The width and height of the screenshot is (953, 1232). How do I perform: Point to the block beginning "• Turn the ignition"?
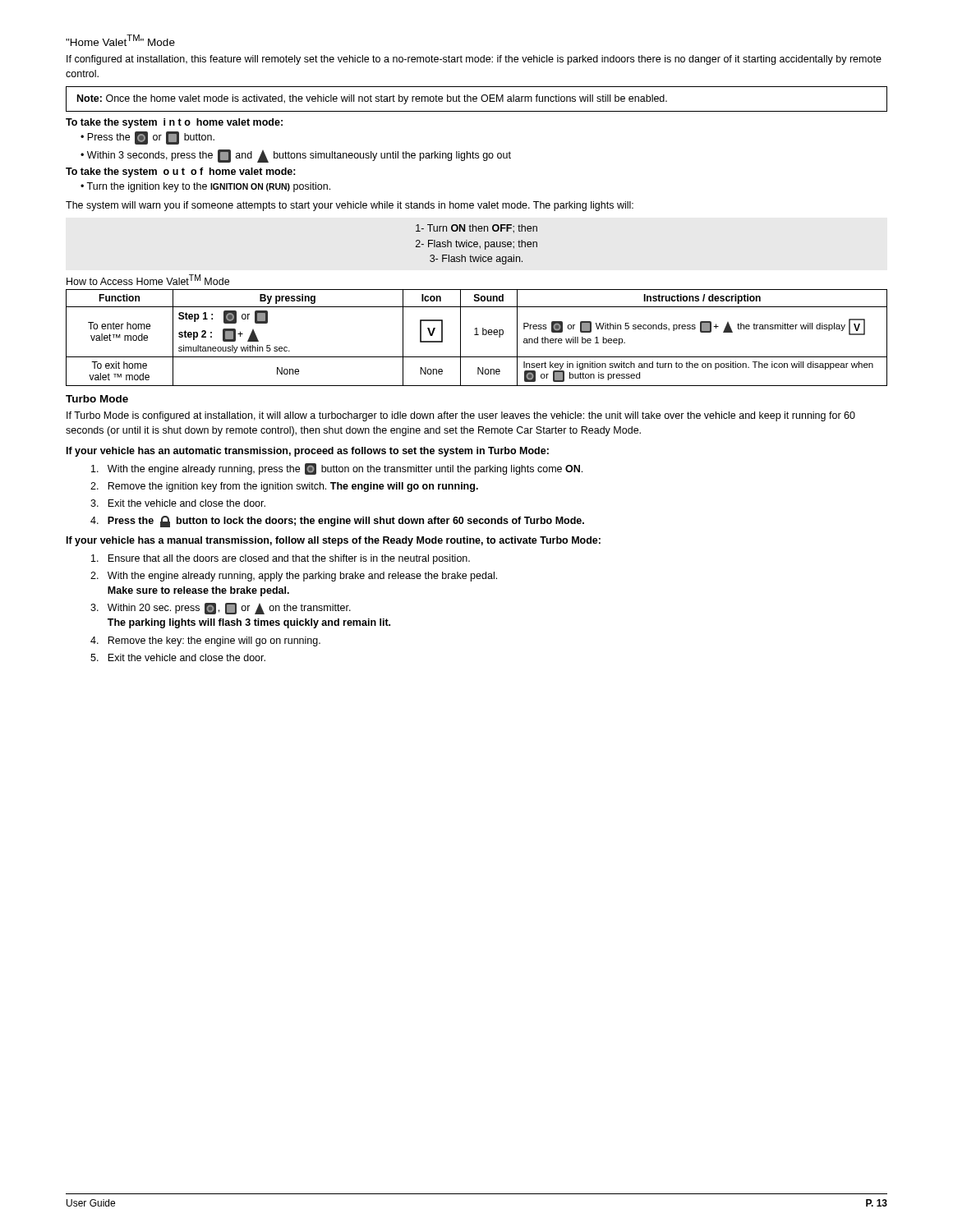click(x=206, y=186)
